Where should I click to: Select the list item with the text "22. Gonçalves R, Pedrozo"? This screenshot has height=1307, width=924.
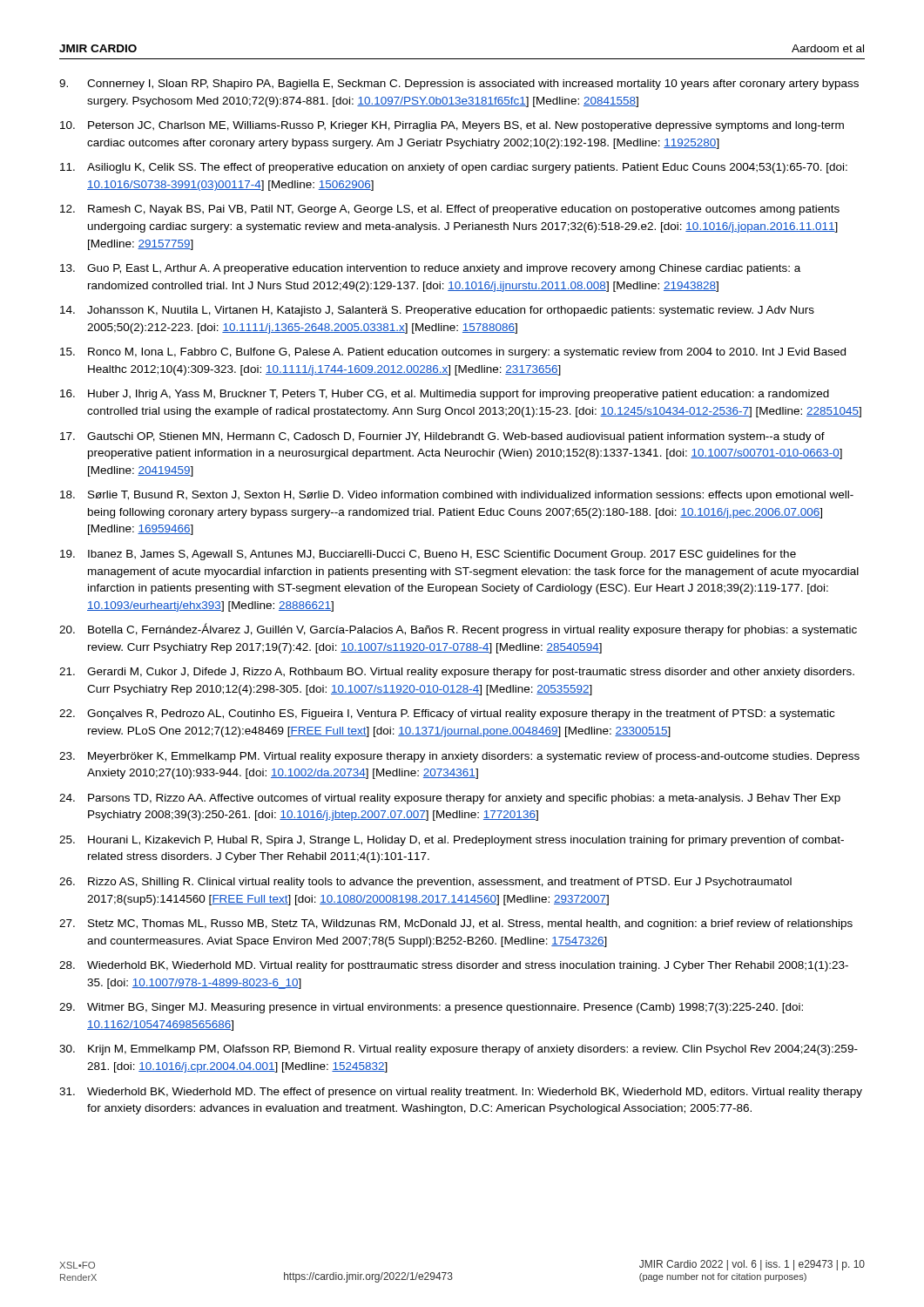click(462, 722)
